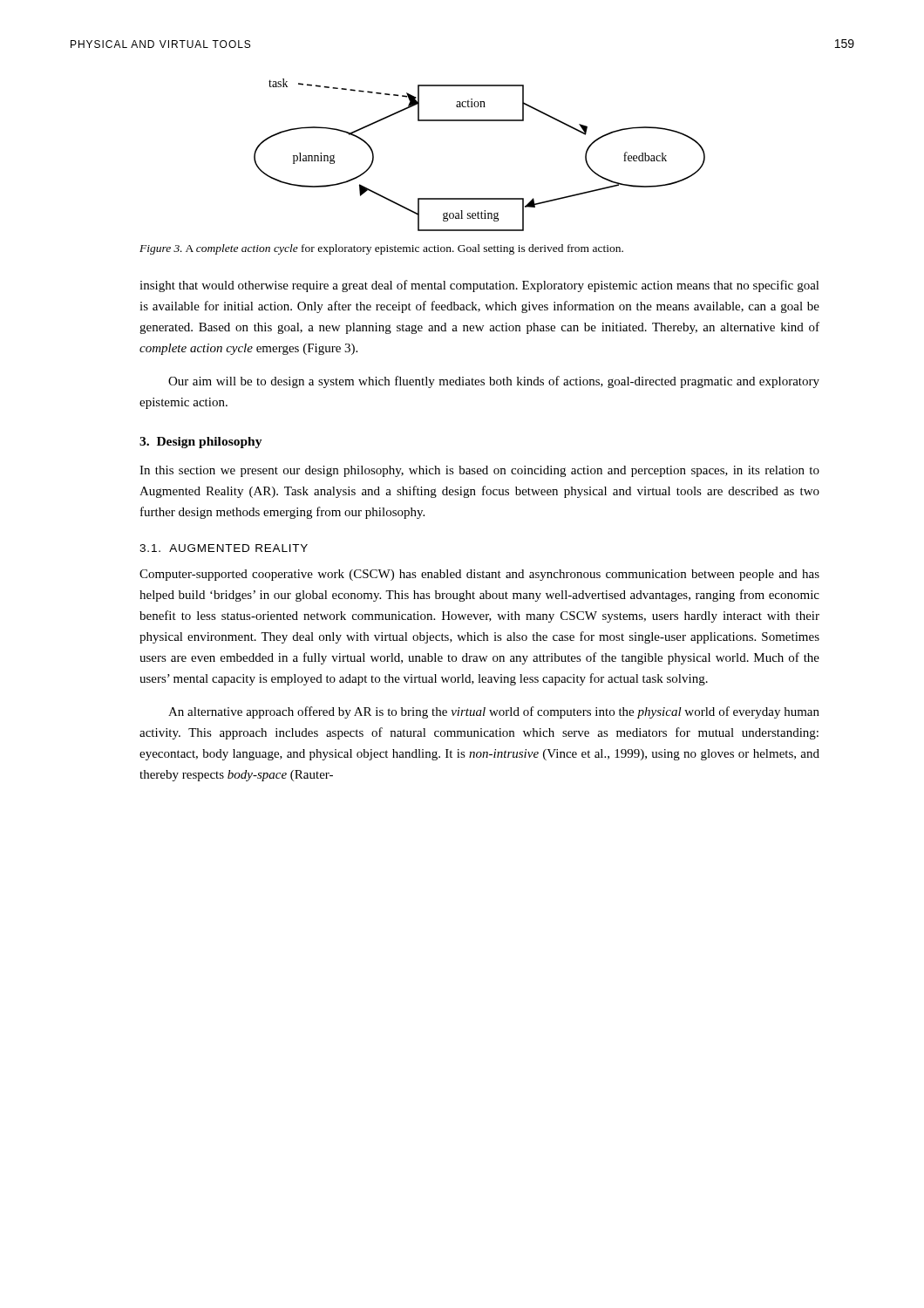Where is the passage that starts "Our aim will be to"?
Screen dimensions: 1308x924
[479, 392]
